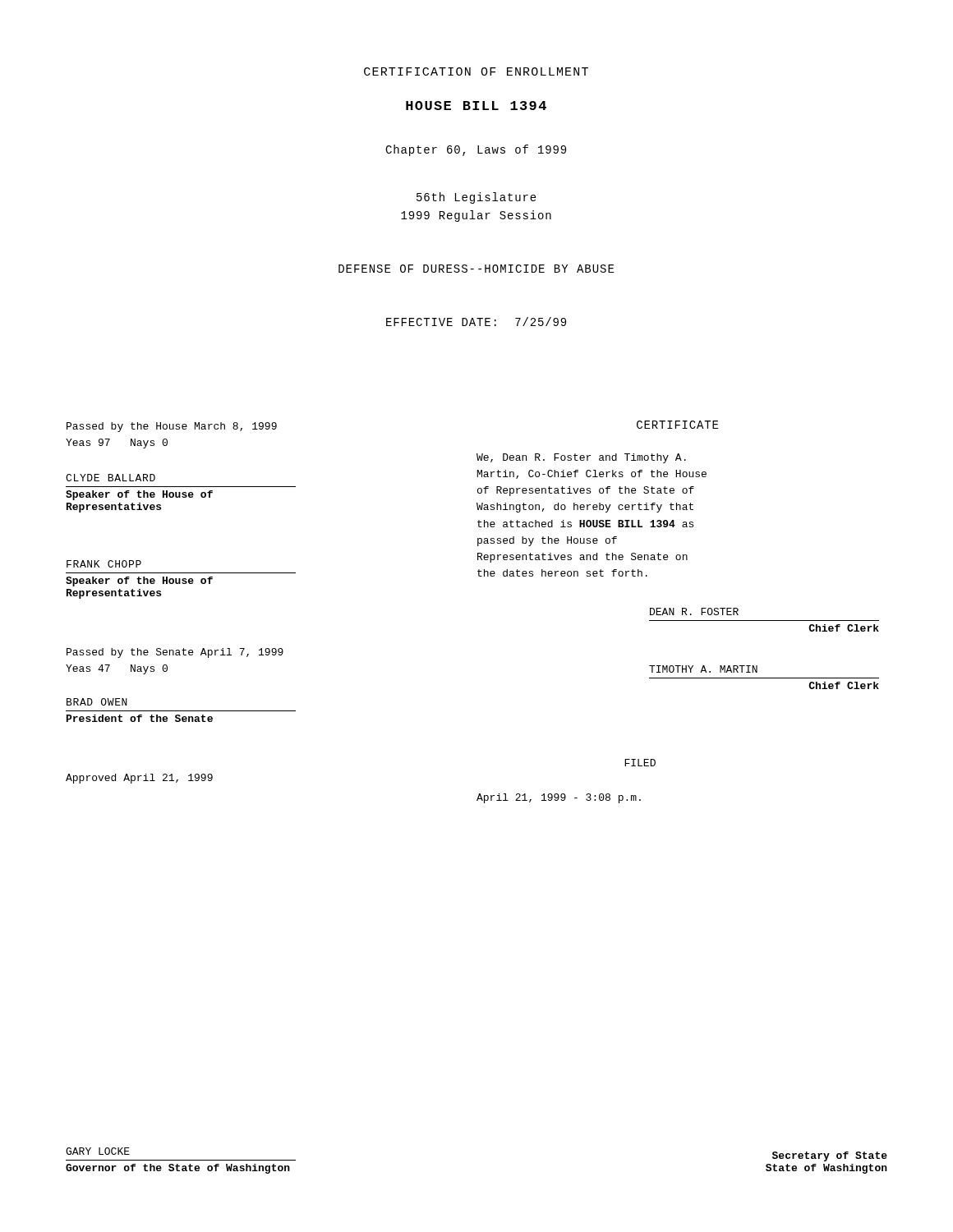
Task: Locate the text containing "CLYDE BALLARD Speaker of the House ofRepresentatives"
Action: [x=238, y=493]
